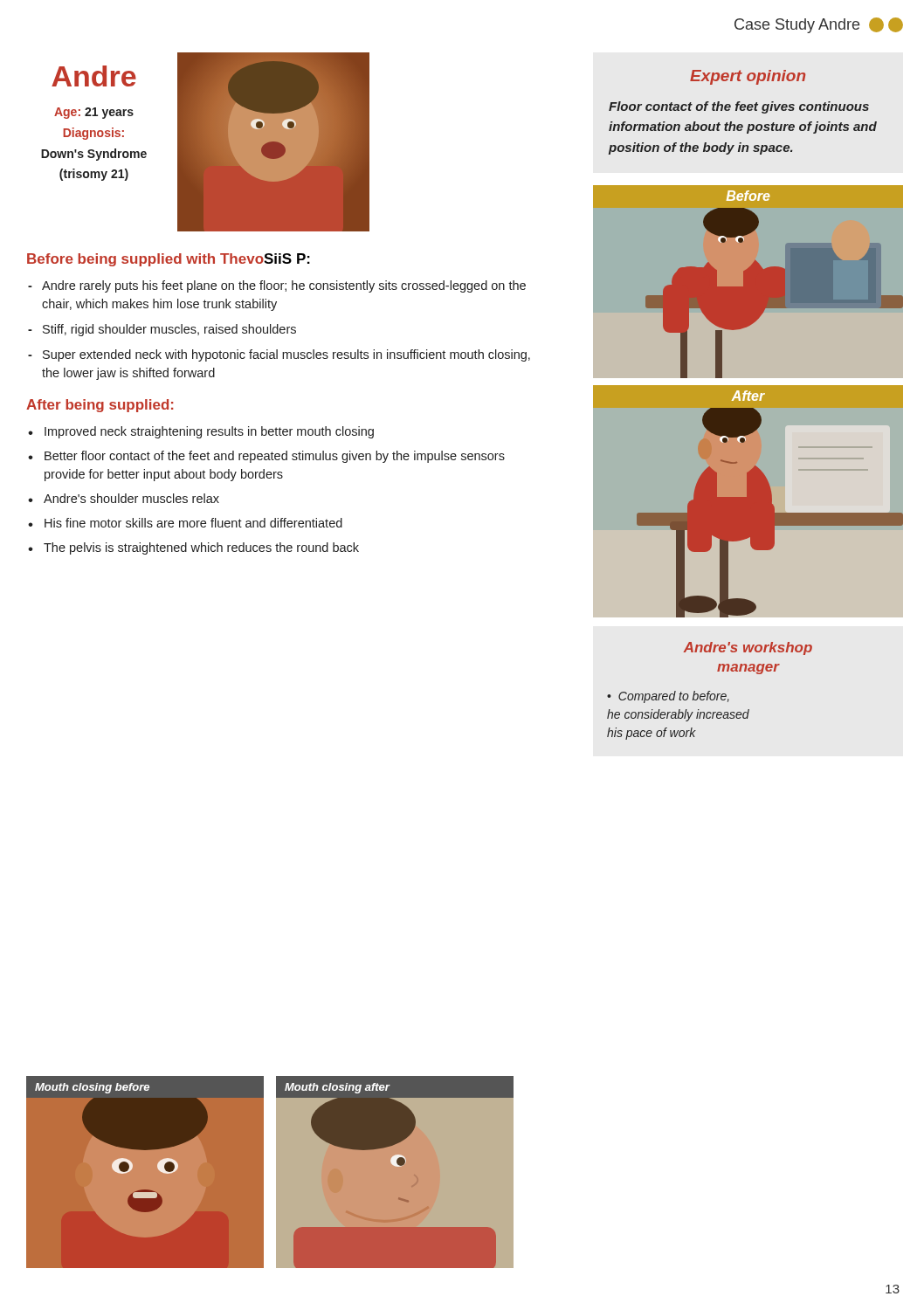Point to the passage starting "Andre Age: 21 years Diagnosis: Down's"
This screenshot has height=1310, width=924.
pos(94,122)
